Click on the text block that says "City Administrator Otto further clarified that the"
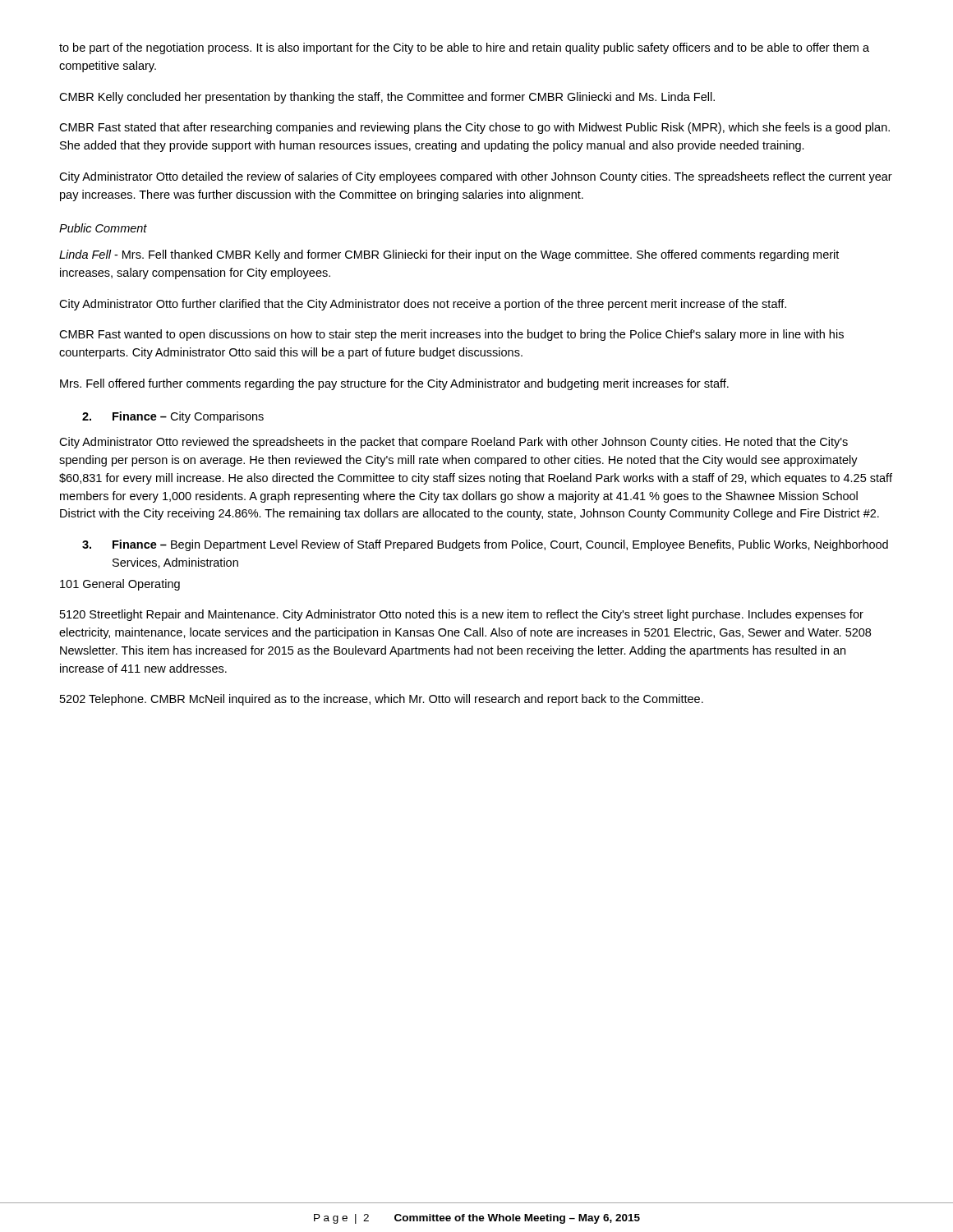Screen dimensions: 1232x953 pos(423,304)
